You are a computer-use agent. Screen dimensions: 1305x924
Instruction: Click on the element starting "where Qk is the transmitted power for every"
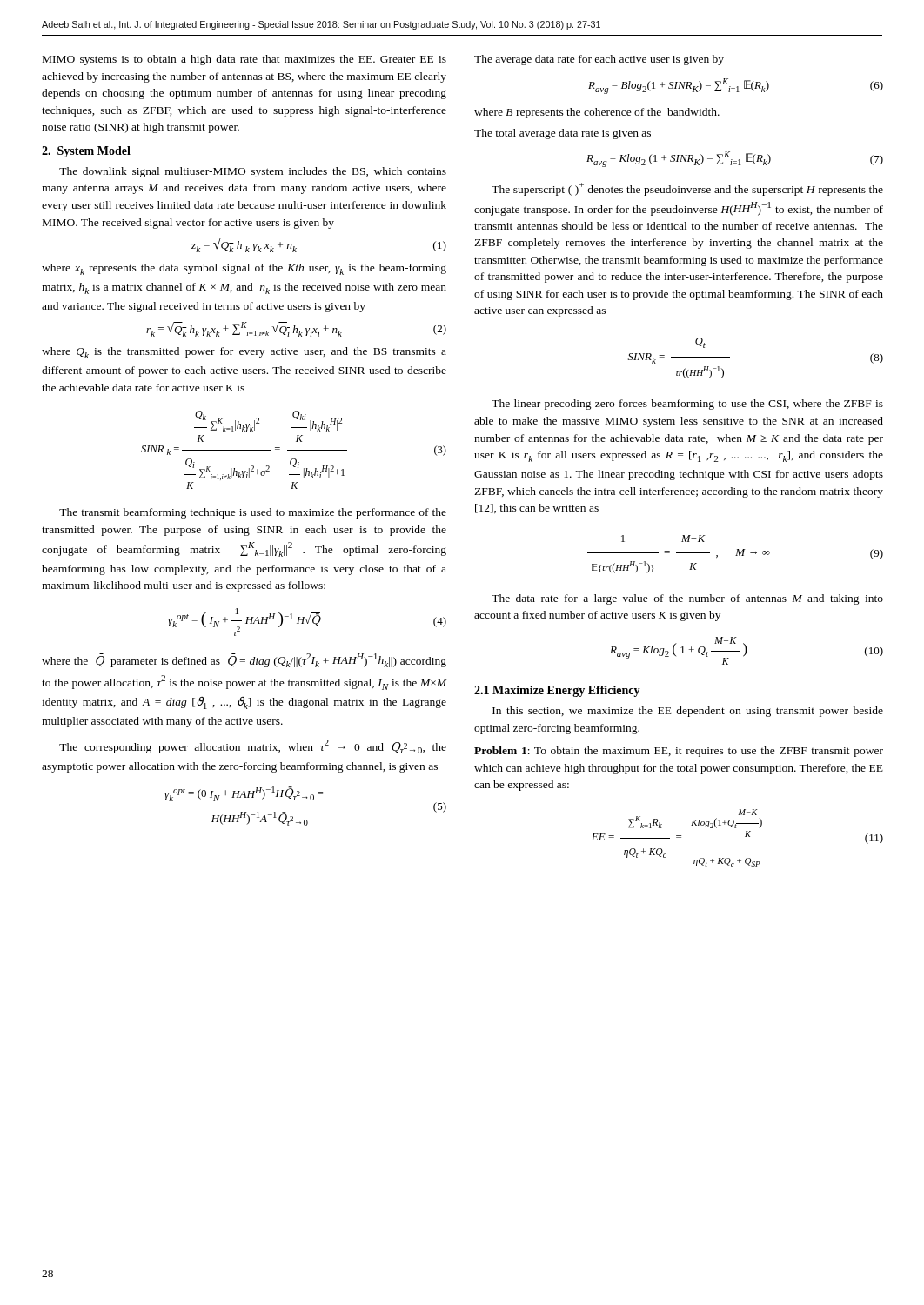tap(244, 370)
